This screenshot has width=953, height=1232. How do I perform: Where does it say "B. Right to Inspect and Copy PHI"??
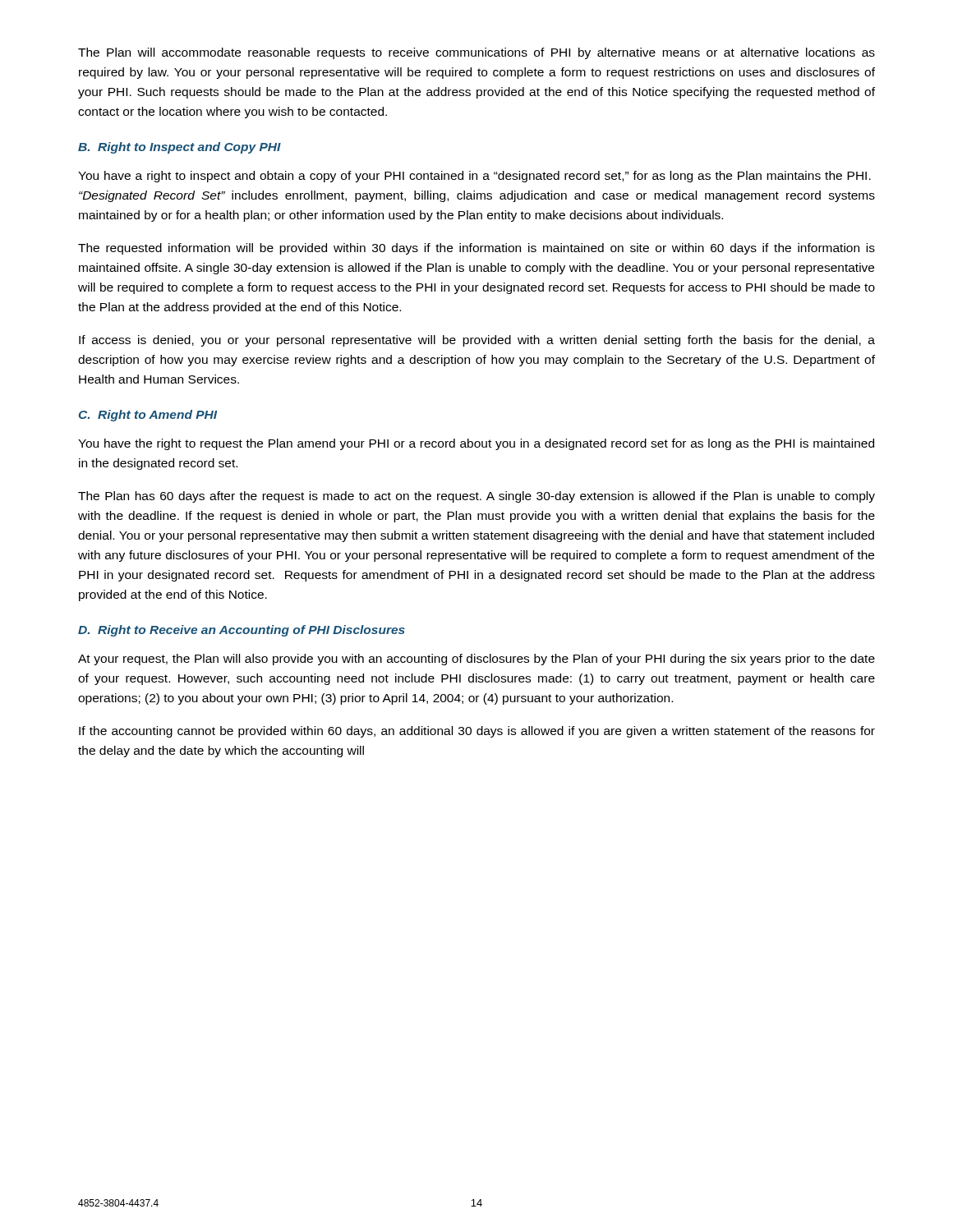point(179,147)
